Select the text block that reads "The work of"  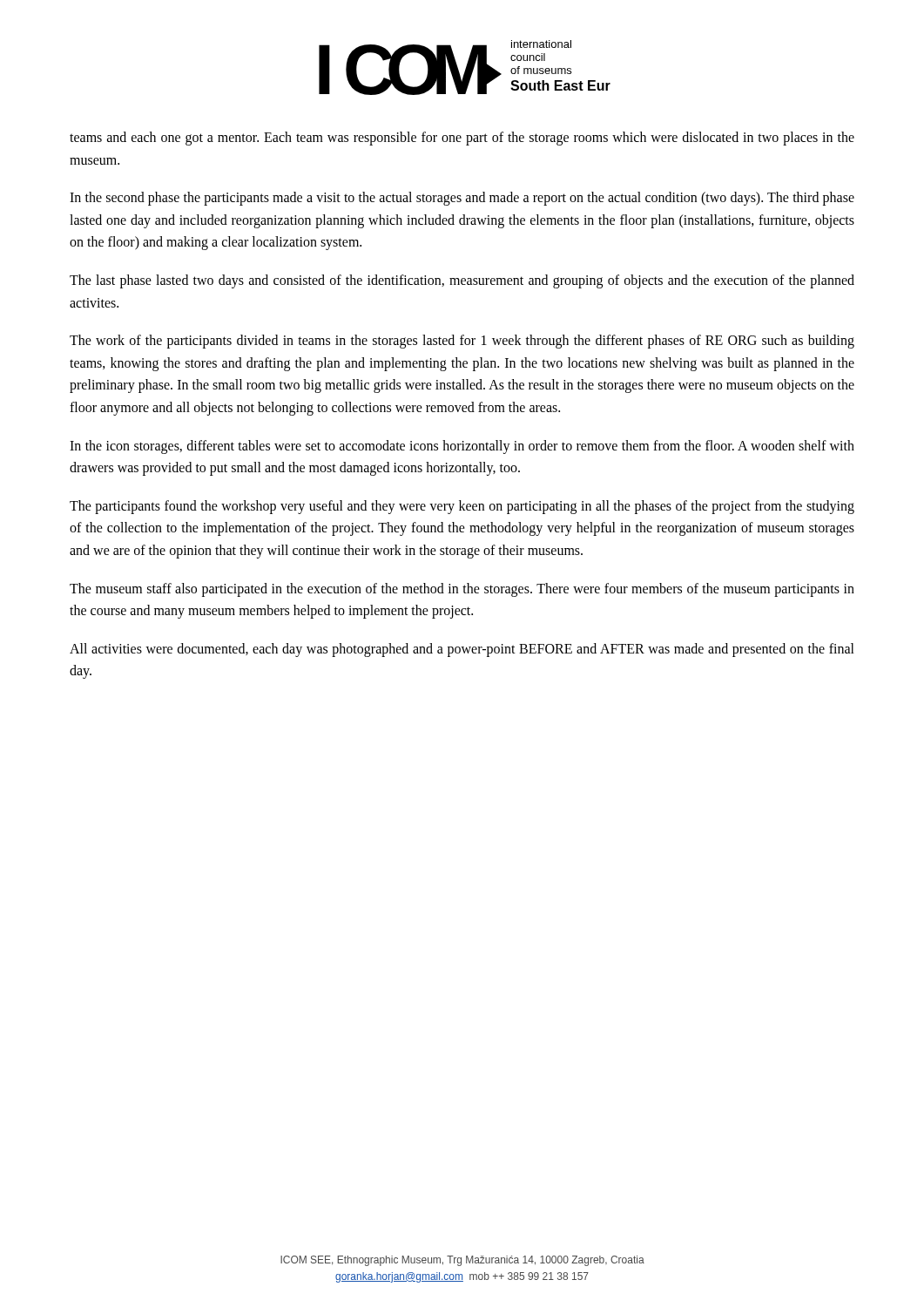[462, 374]
